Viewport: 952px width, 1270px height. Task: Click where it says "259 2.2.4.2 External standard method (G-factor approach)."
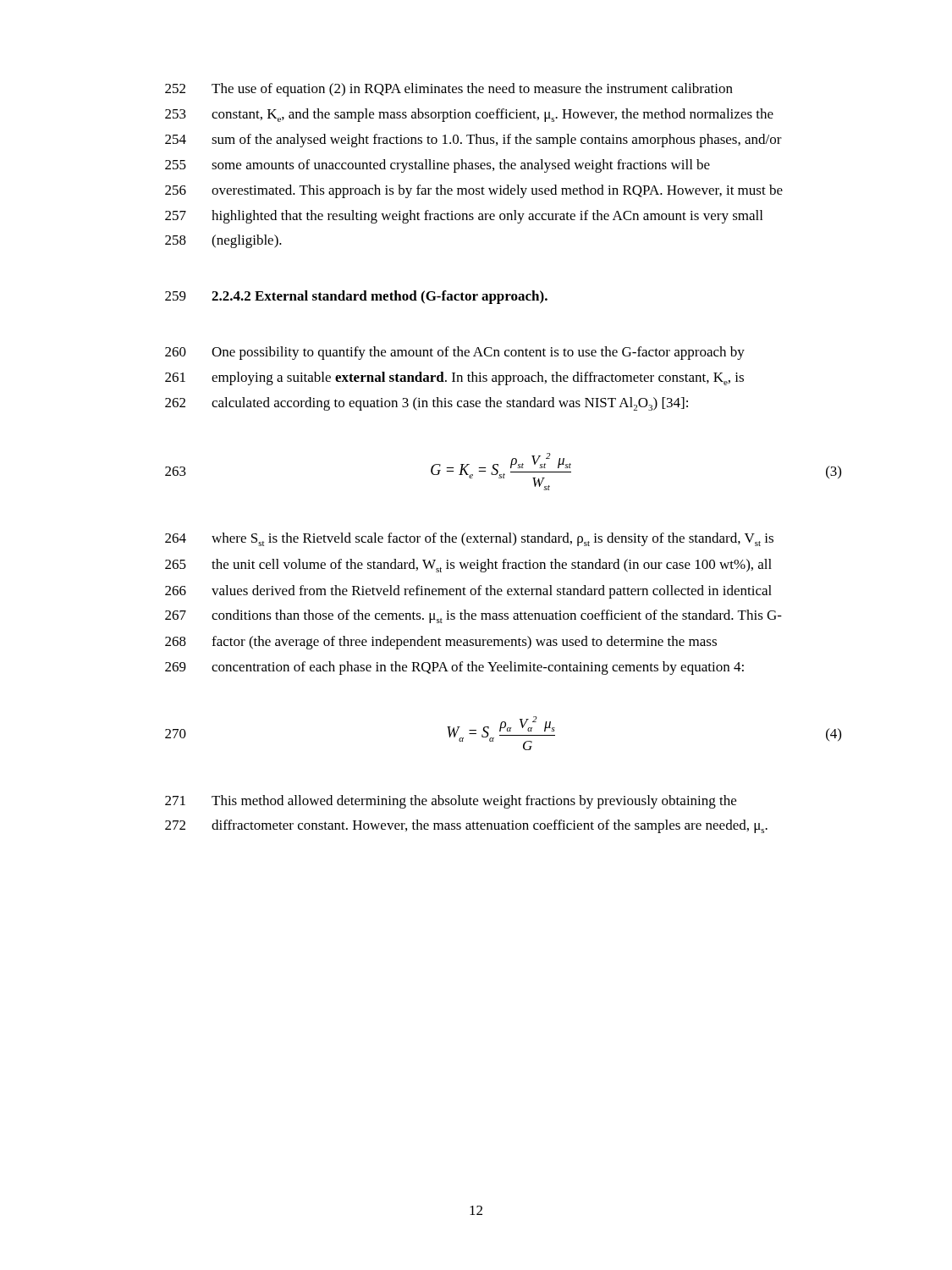click(489, 296)
